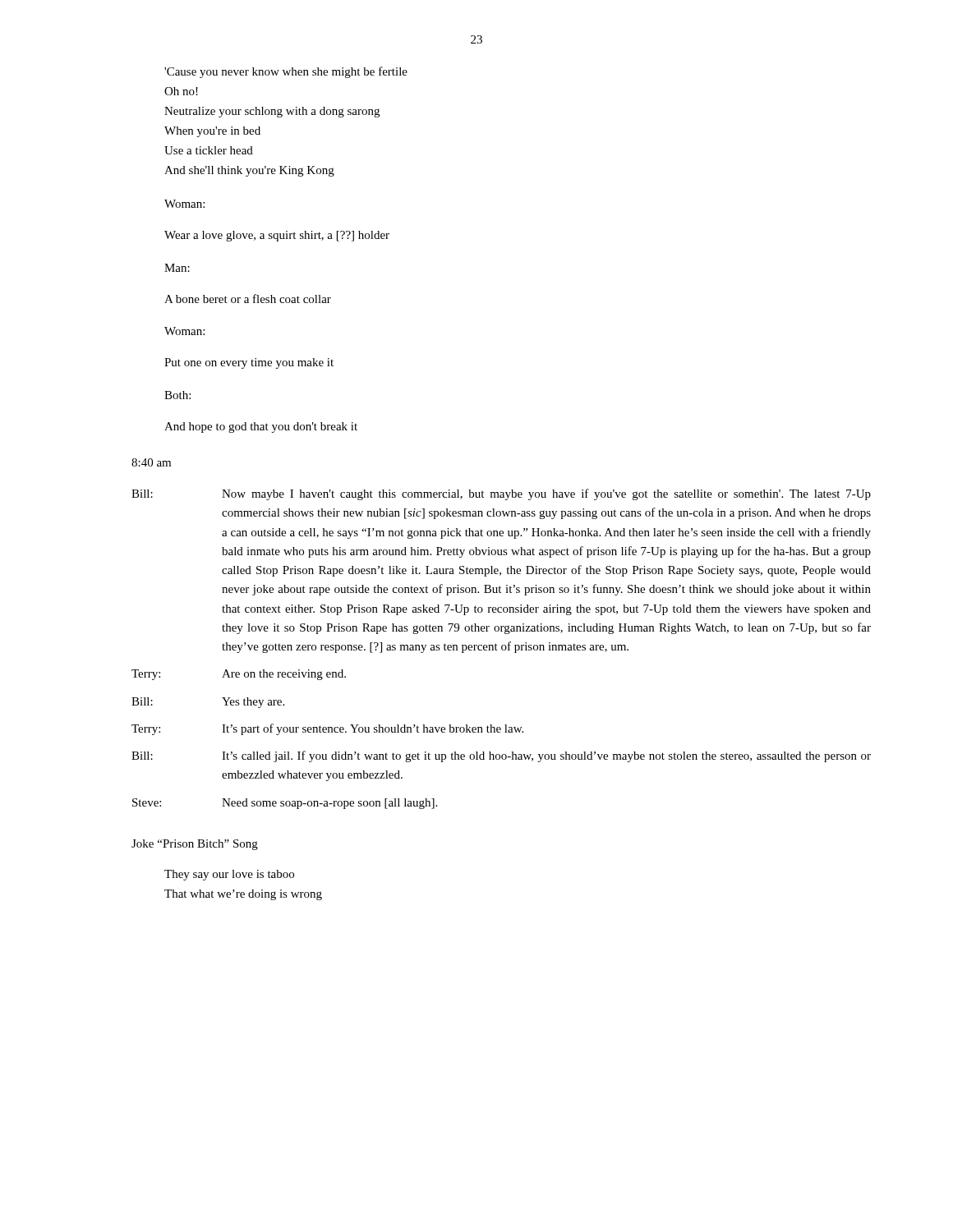953x1232 pixels.
Task: Locate the block of text that opens with "It’s called jail. If you didn’t"
Action: click(x=546, y=765)
